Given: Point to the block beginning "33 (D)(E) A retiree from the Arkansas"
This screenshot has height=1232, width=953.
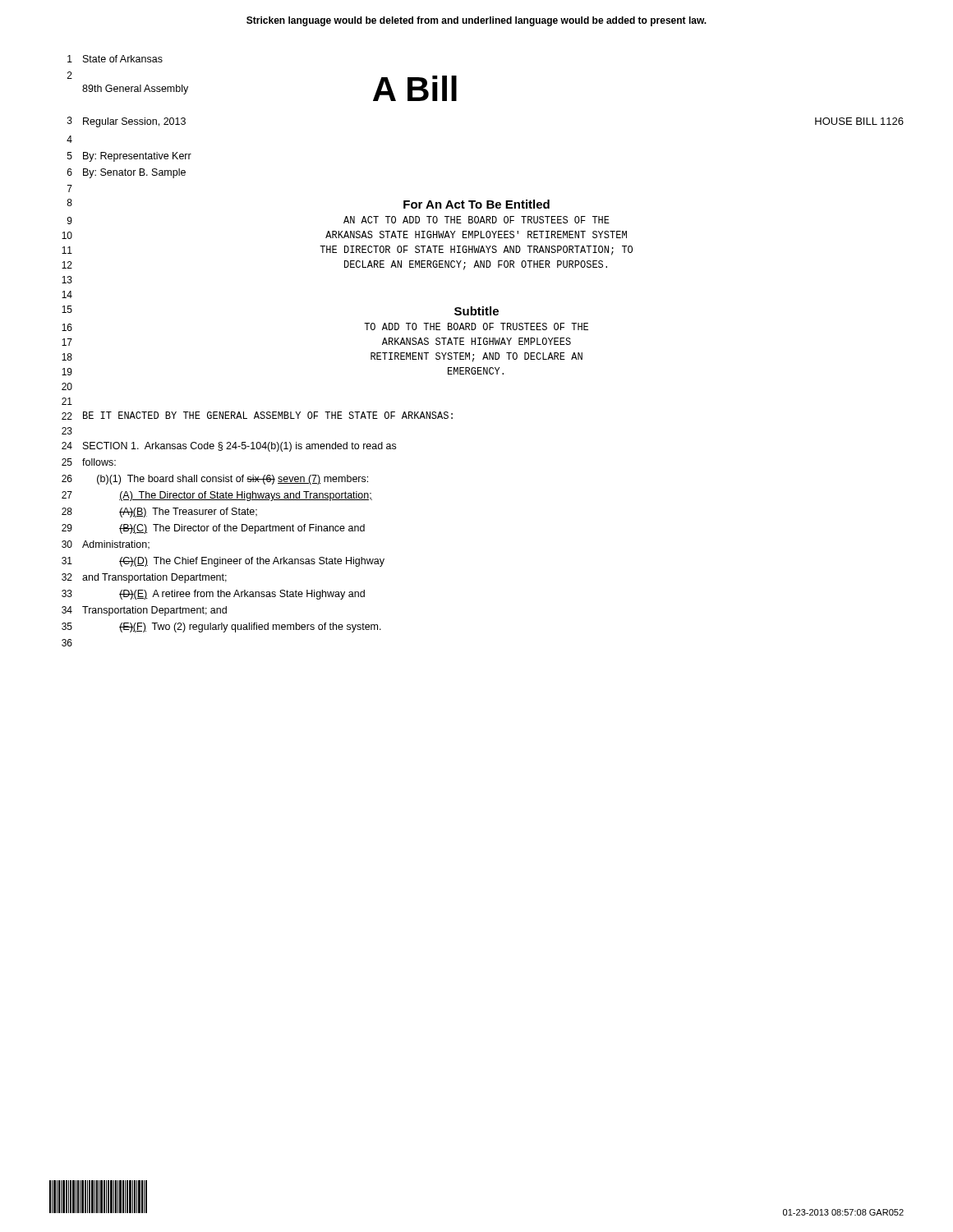Looking at the screenshot, I should (x=213, y=595).
